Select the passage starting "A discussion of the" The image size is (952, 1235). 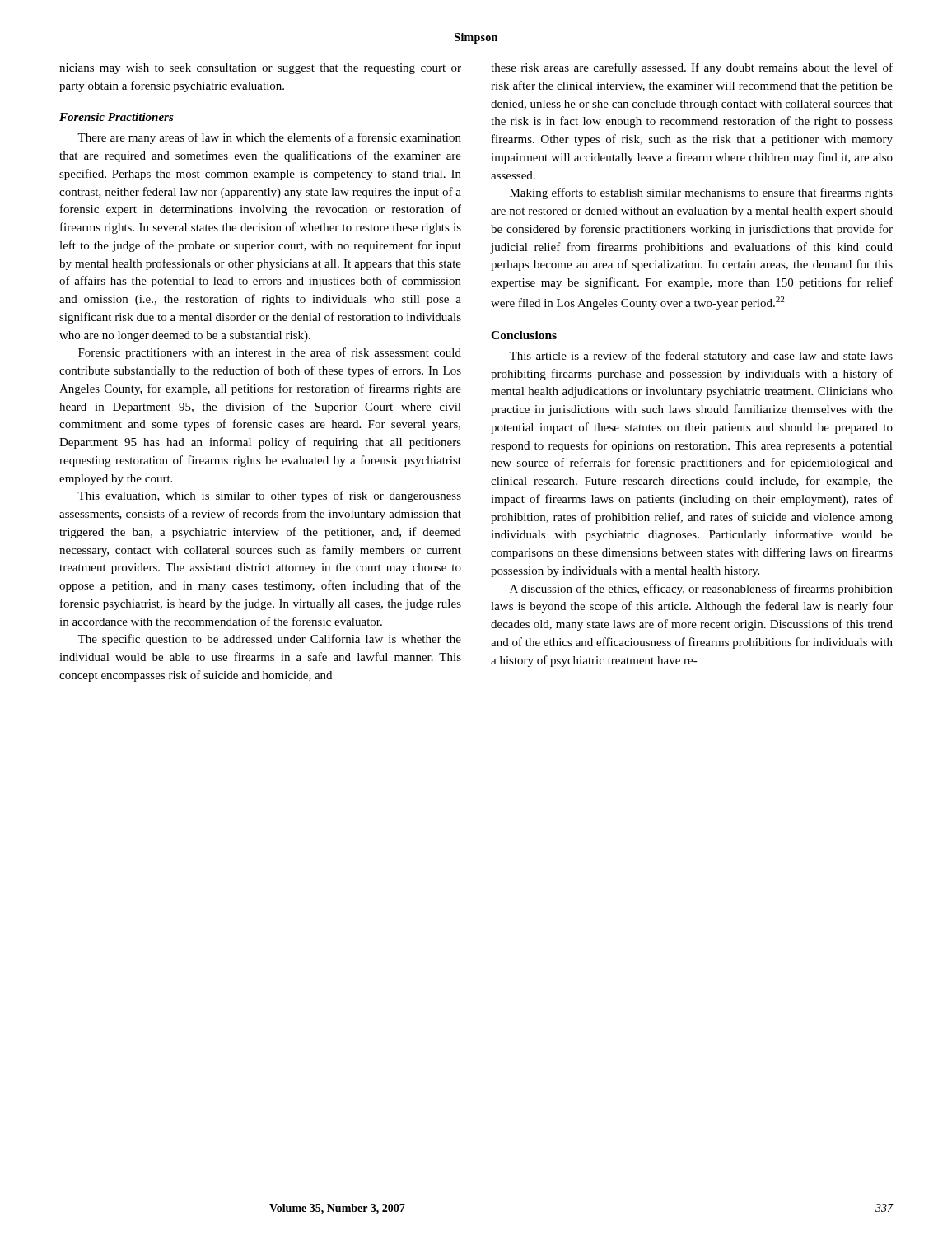[x=692, y=625]
